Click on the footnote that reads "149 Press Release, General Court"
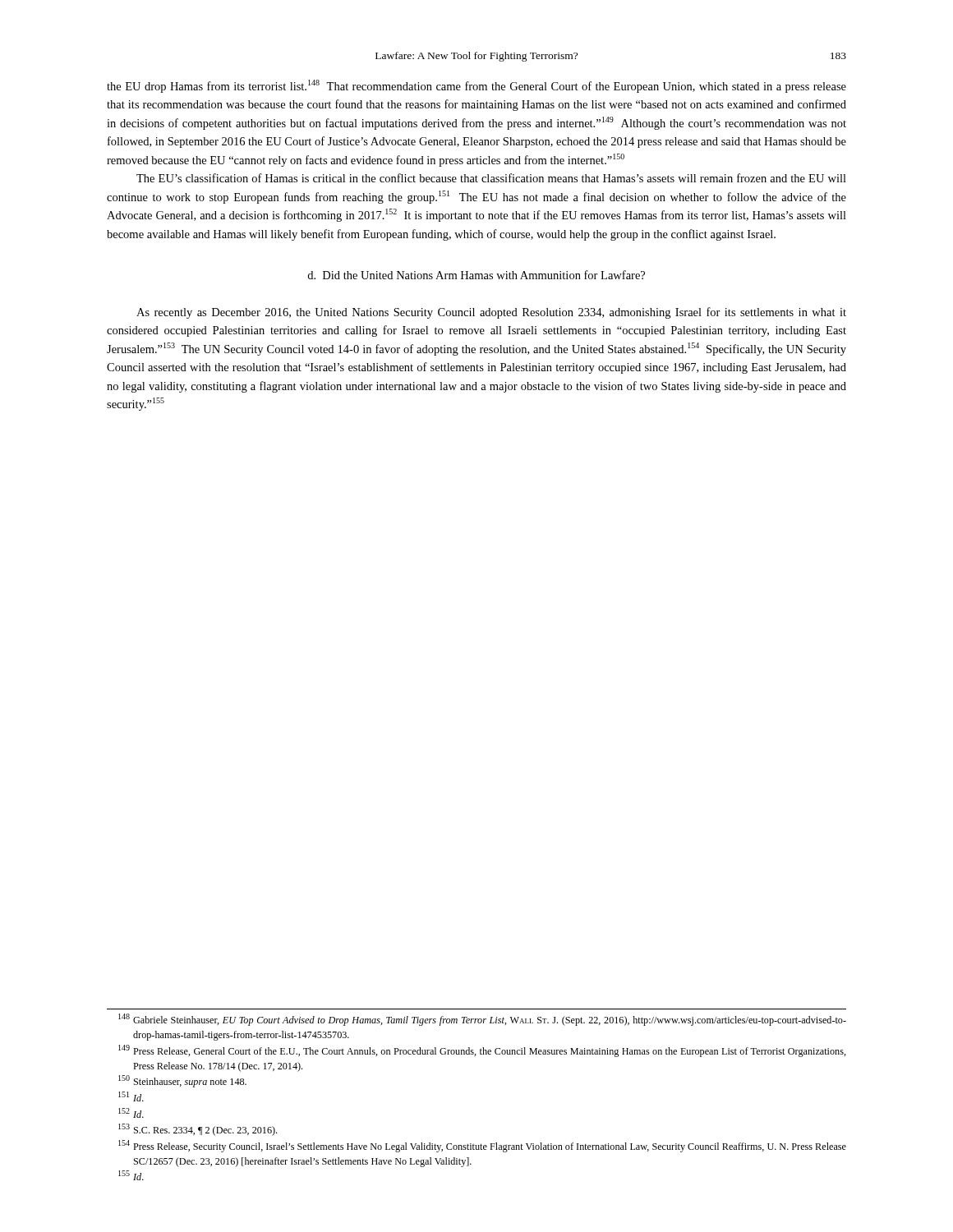953x1232 pixels. point(476,1059)
